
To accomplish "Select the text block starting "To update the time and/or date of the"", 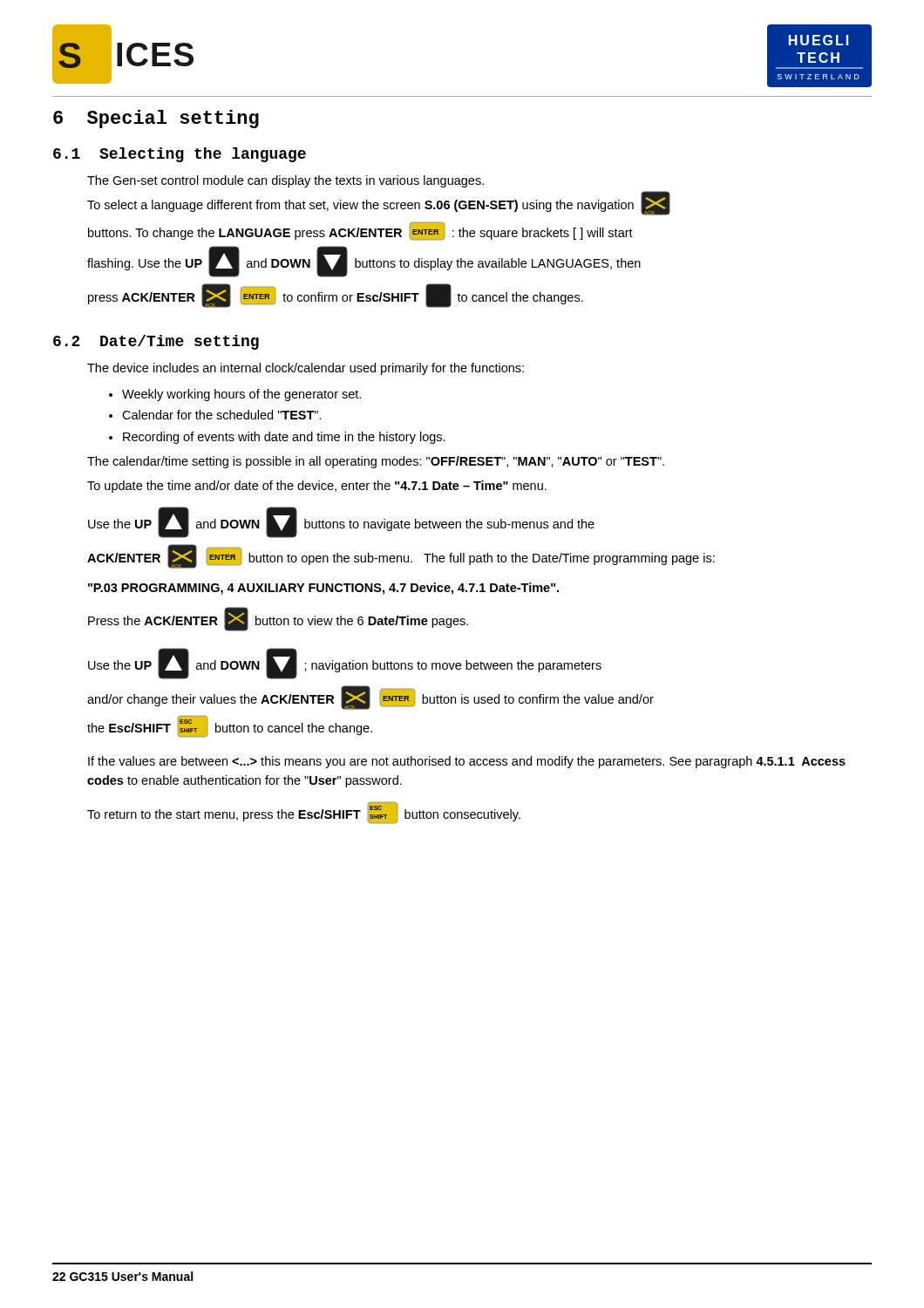I will point(317,486).
